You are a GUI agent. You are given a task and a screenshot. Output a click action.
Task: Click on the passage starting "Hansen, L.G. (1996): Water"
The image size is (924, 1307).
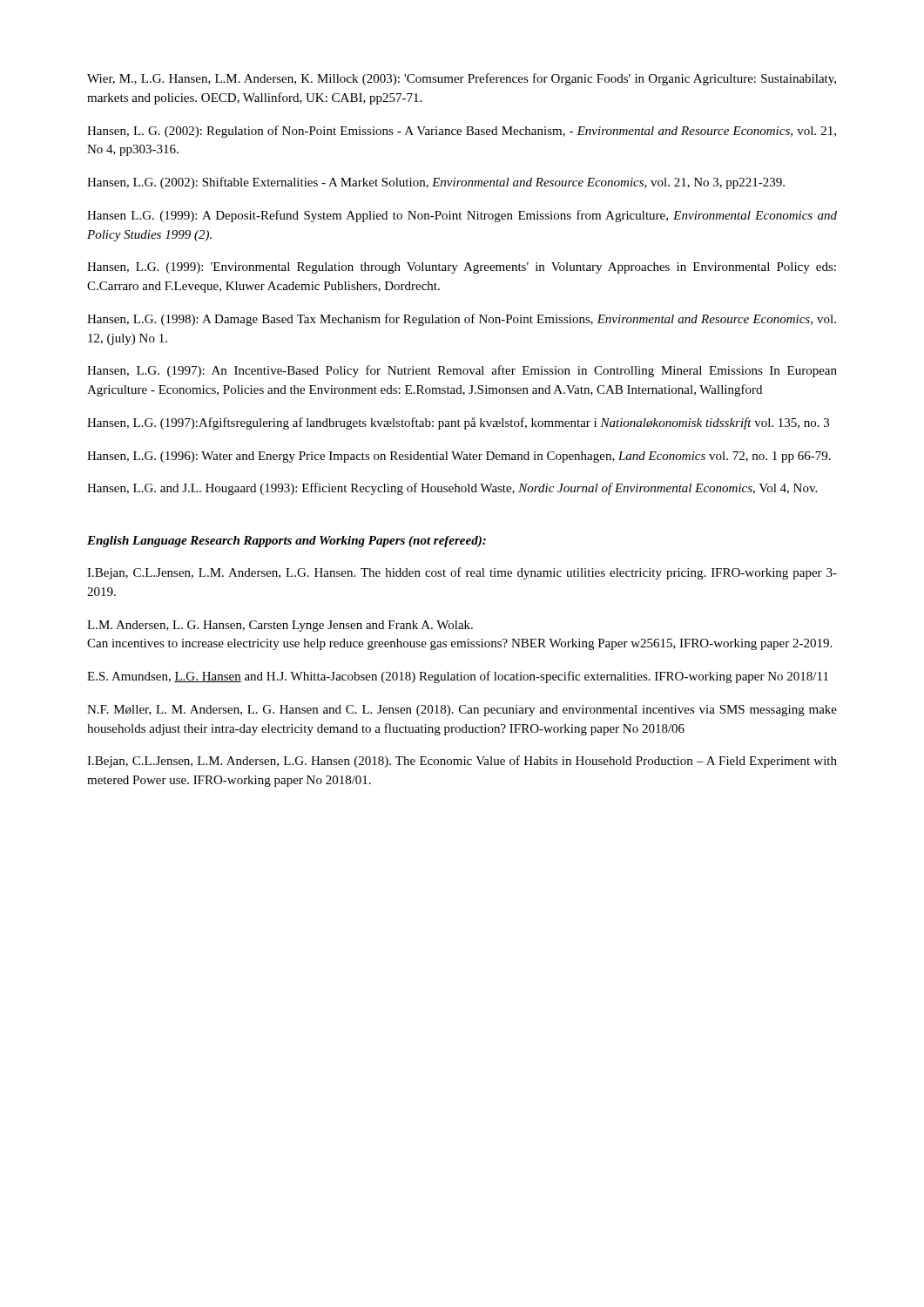pyautogui.click(x=459, y=455)
